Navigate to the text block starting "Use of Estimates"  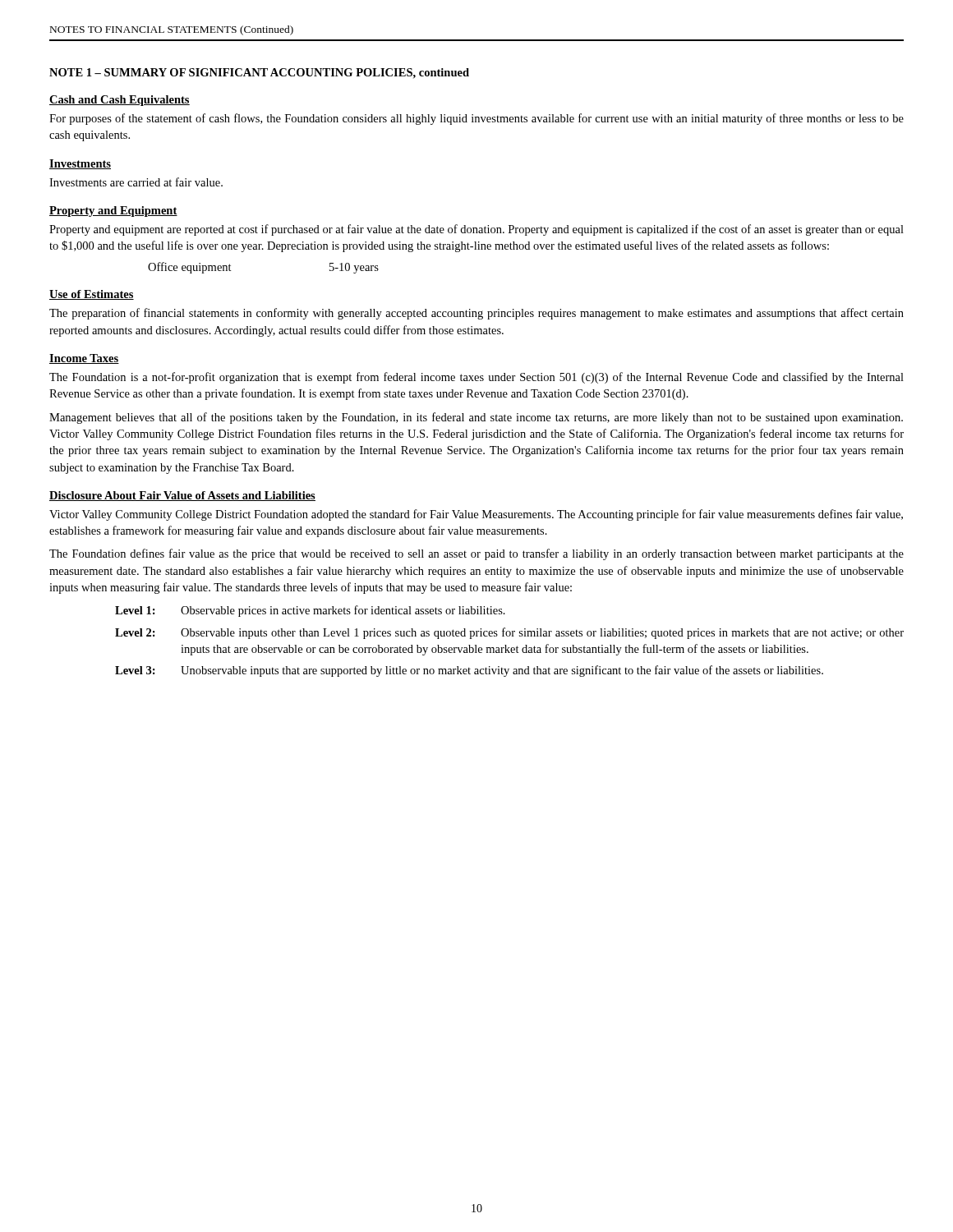(91, 294)
